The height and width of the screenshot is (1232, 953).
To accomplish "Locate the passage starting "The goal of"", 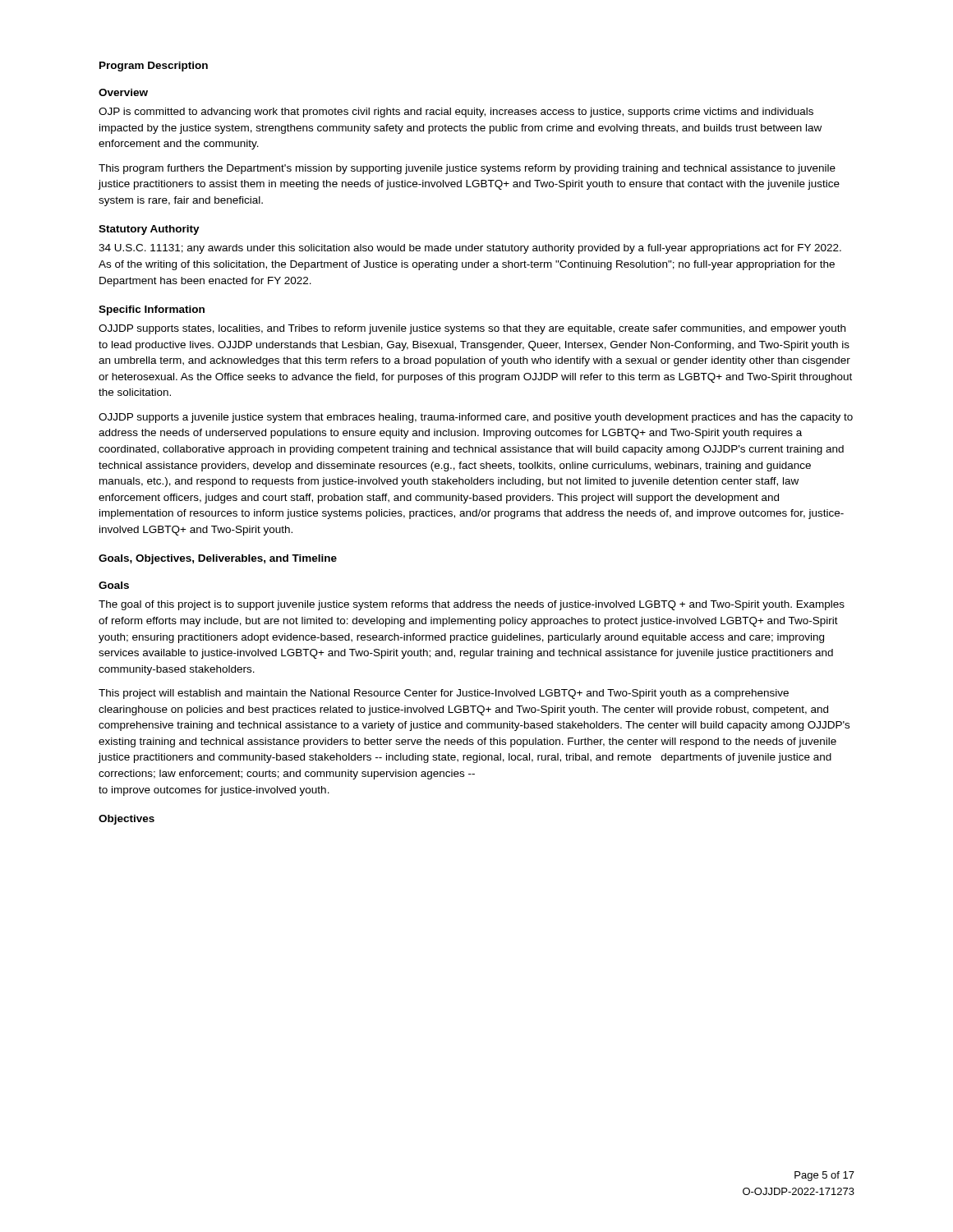I will pyautogui.click(x=472, y=637).
